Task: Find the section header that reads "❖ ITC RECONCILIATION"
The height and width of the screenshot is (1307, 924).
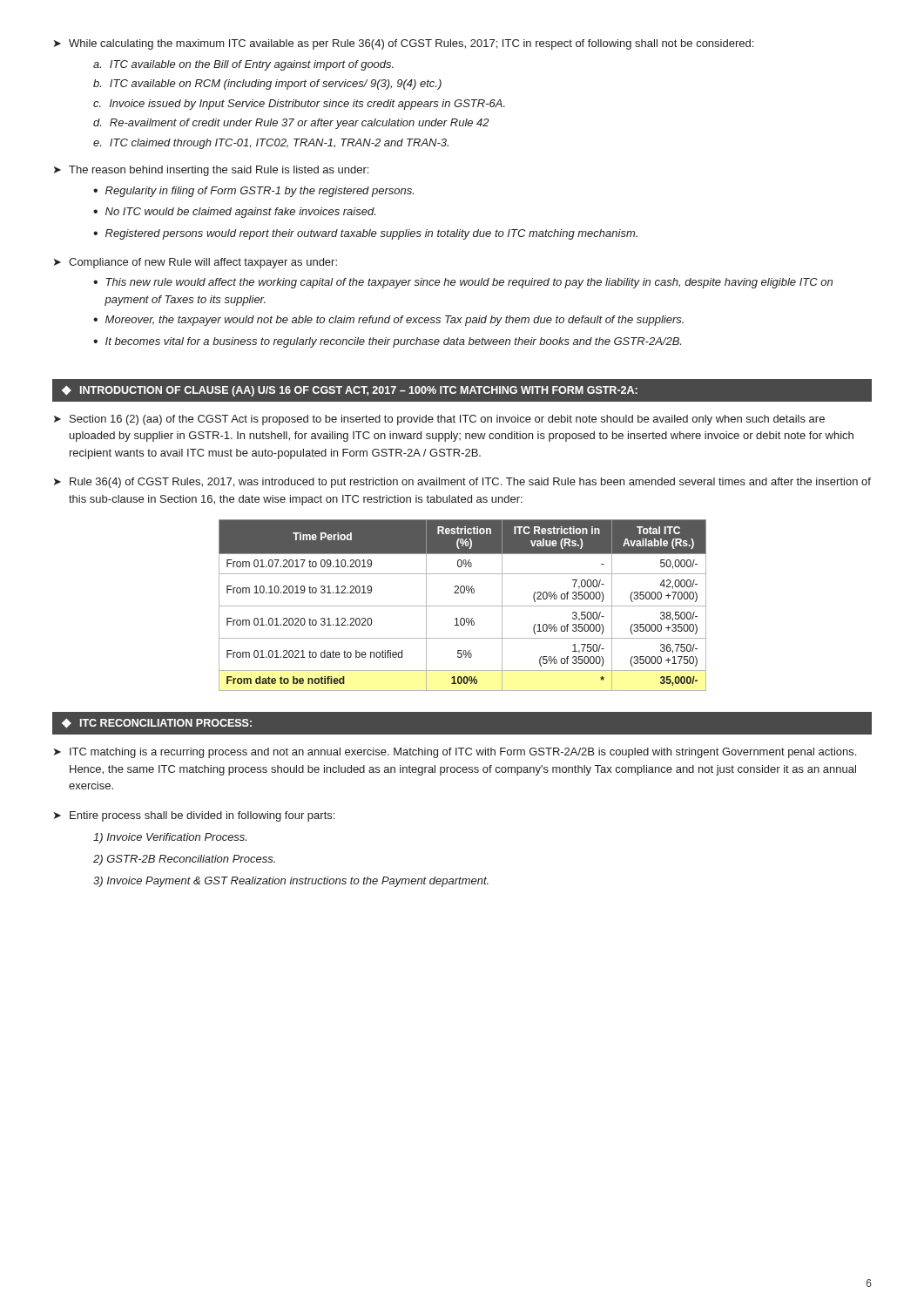Action: tap(462, 724)
